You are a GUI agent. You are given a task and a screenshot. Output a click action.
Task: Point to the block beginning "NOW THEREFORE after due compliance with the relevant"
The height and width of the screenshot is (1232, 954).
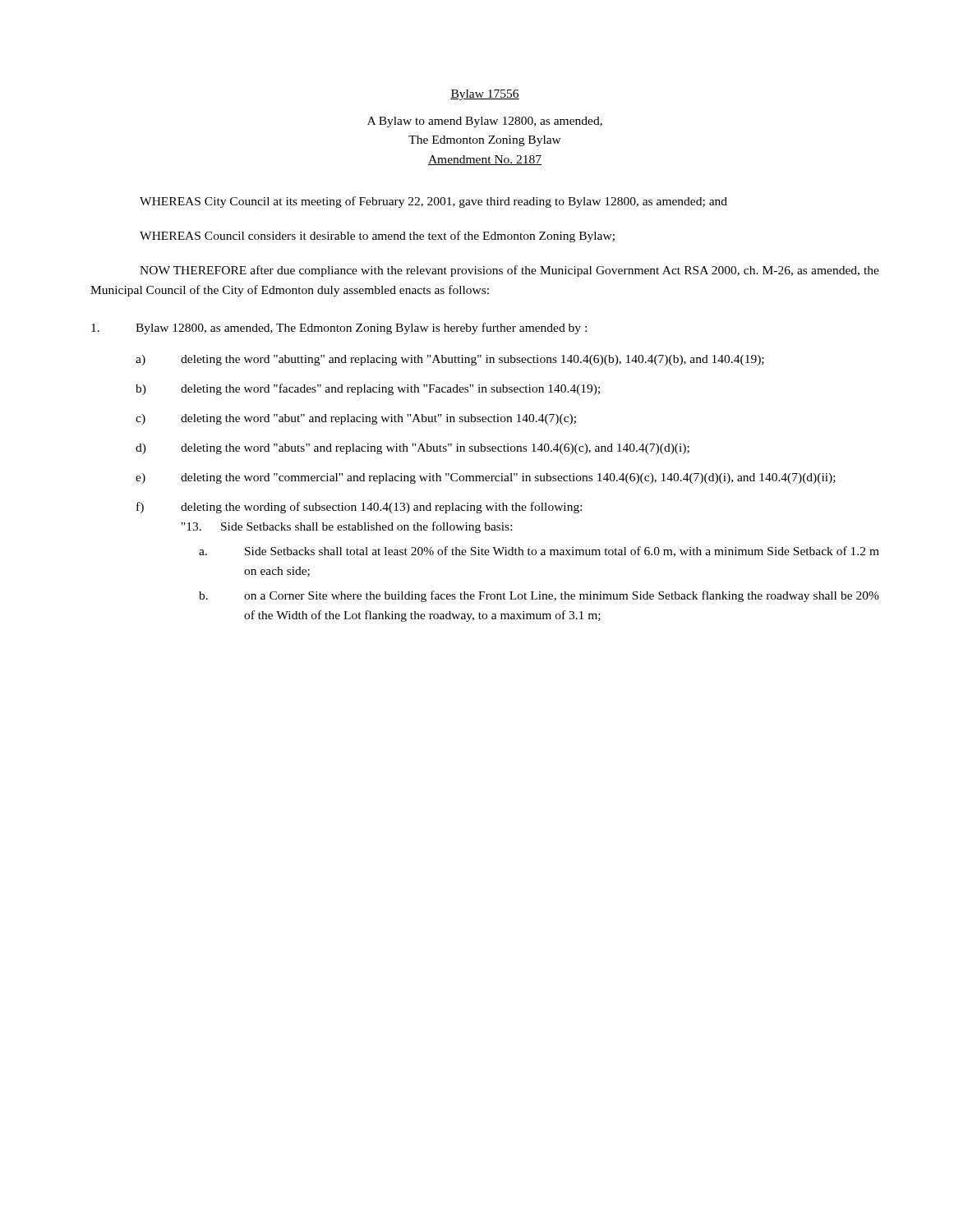point(485,279)
